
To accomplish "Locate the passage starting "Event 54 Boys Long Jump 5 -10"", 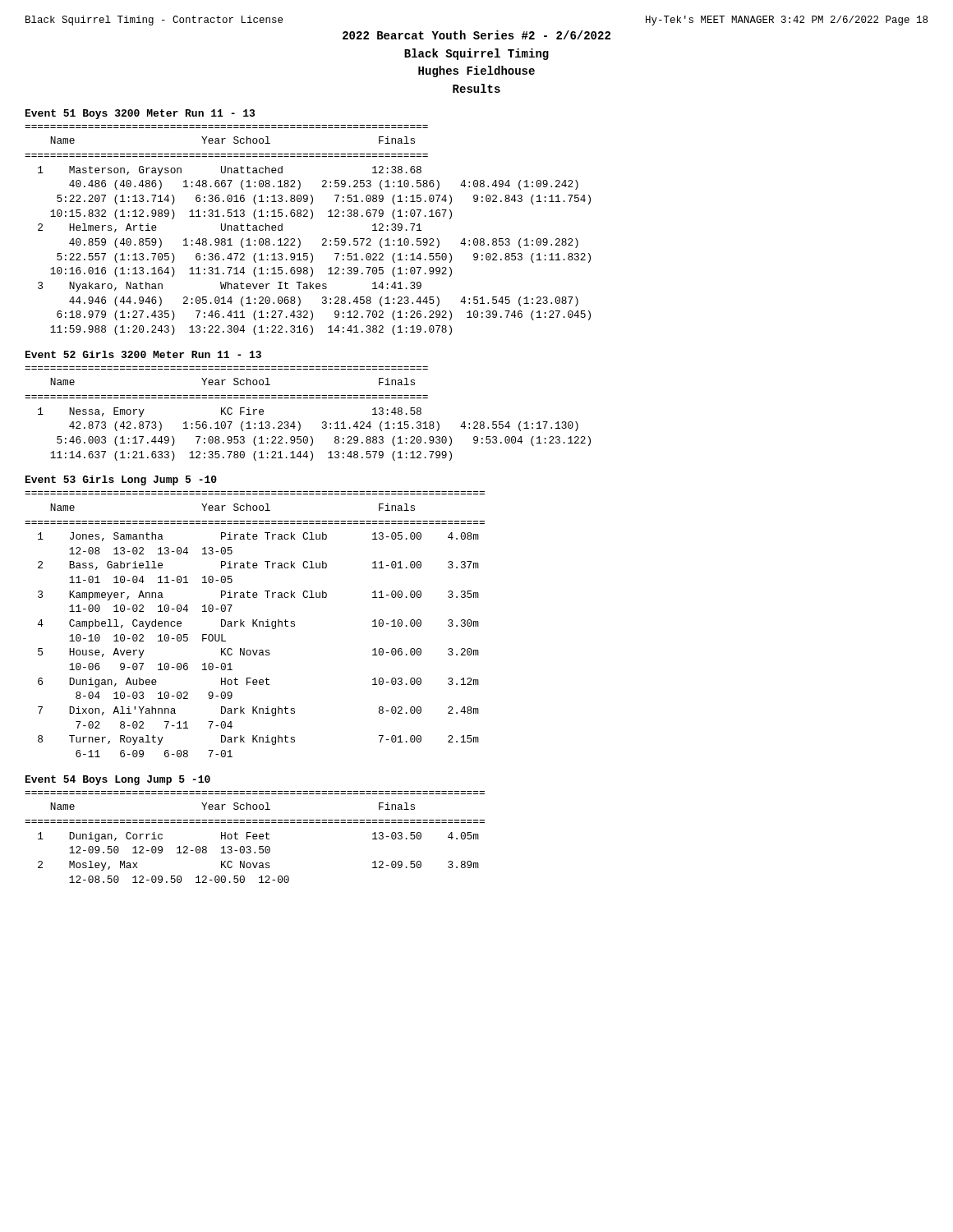I will 118,780.
